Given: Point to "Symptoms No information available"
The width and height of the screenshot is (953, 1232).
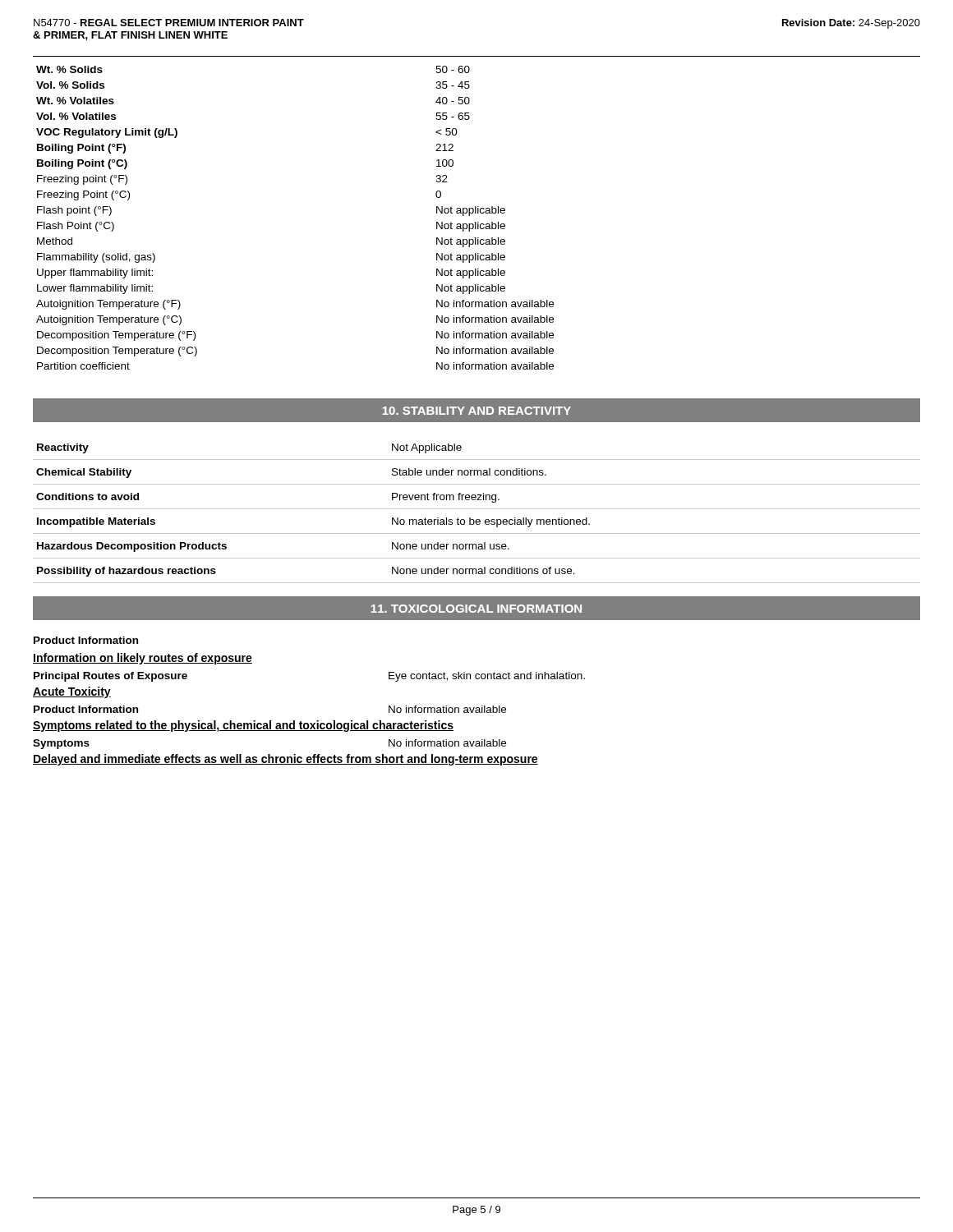Looking at the screenshot, I should [x=476, y=743].
